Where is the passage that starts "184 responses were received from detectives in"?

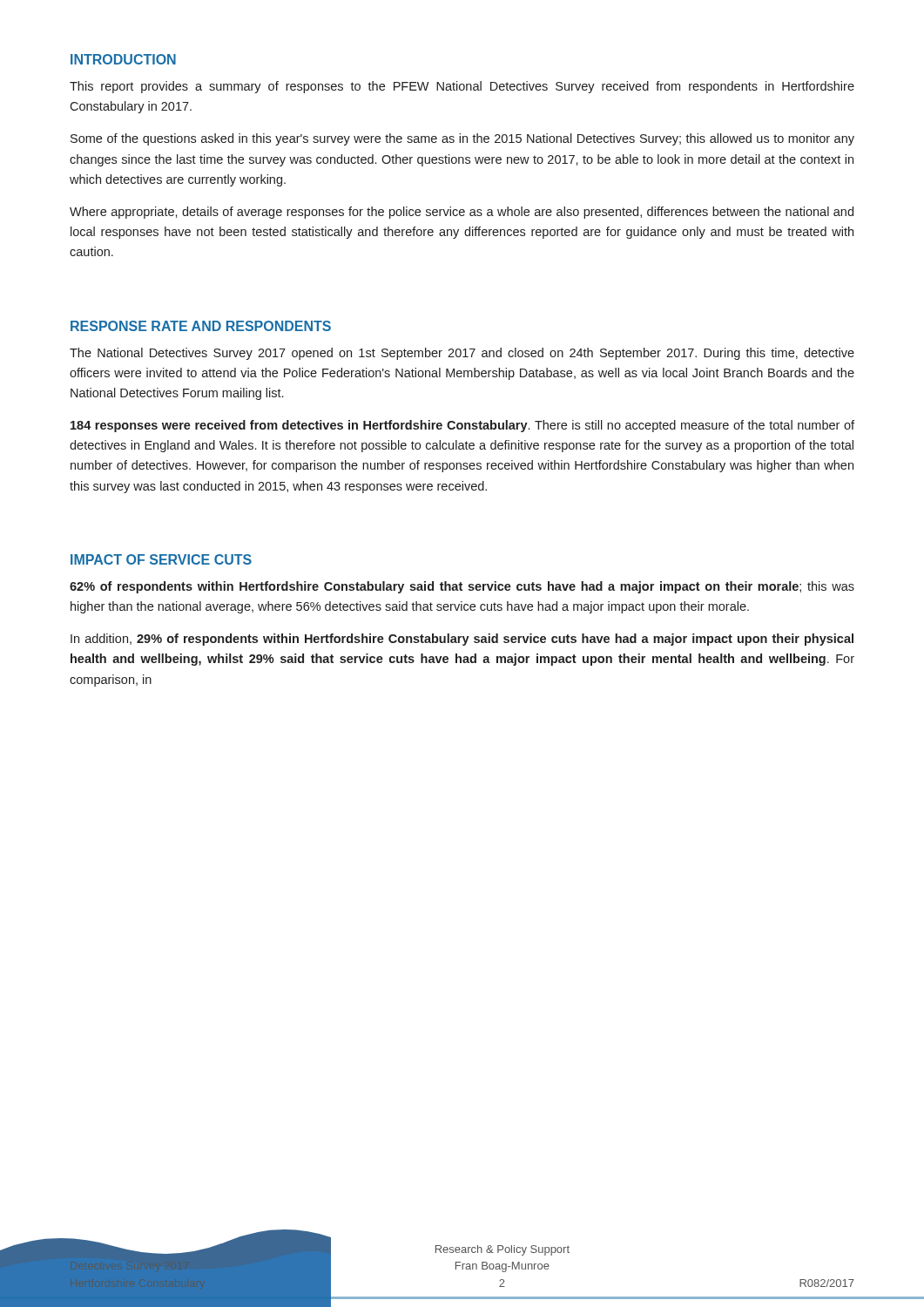[462, 456]
